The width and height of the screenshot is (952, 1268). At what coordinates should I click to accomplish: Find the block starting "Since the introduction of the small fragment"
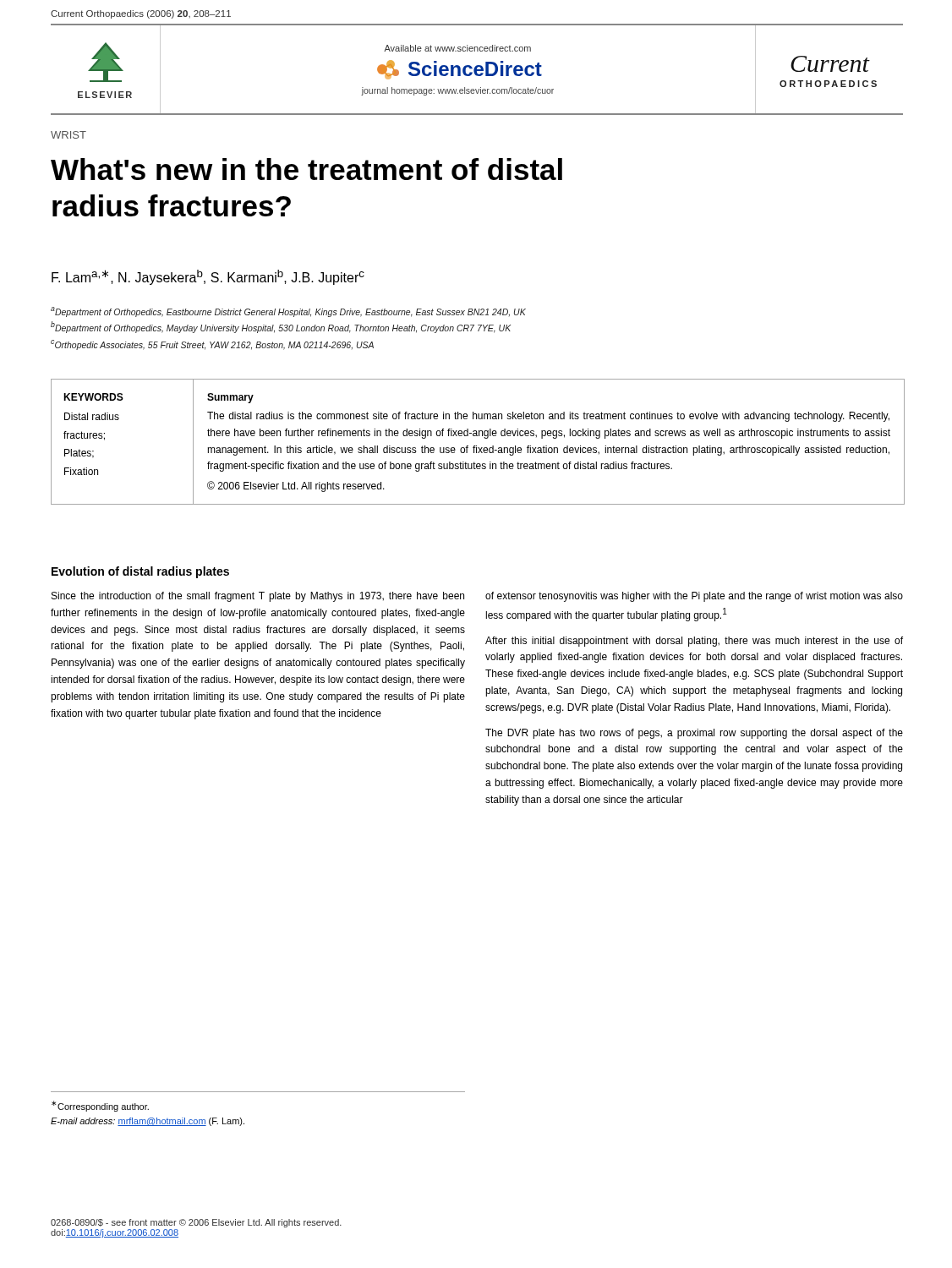pyautogui.click(x=258, y=655)
